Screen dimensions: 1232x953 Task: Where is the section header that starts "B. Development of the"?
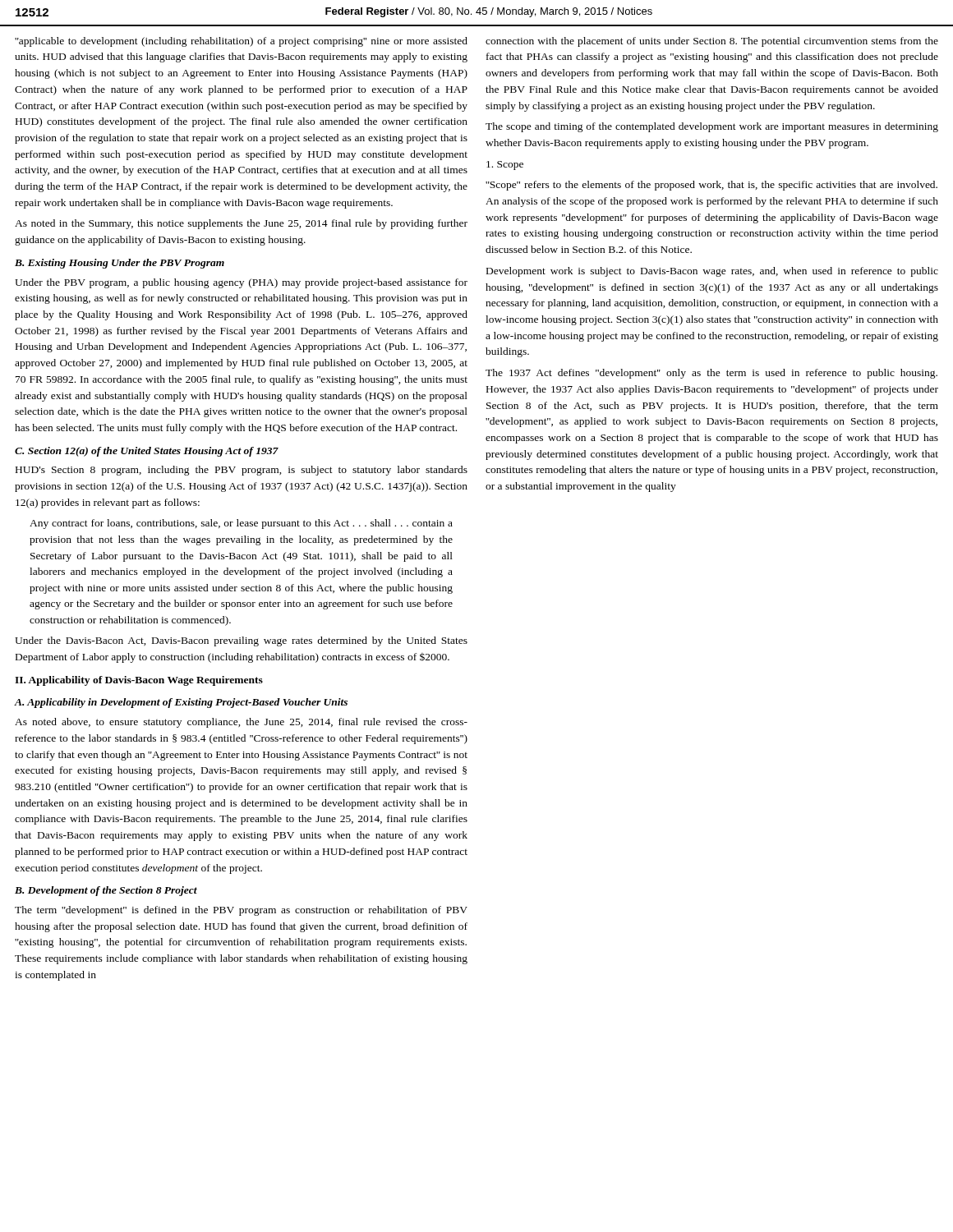pyautogui.click(x=106, y=891)
